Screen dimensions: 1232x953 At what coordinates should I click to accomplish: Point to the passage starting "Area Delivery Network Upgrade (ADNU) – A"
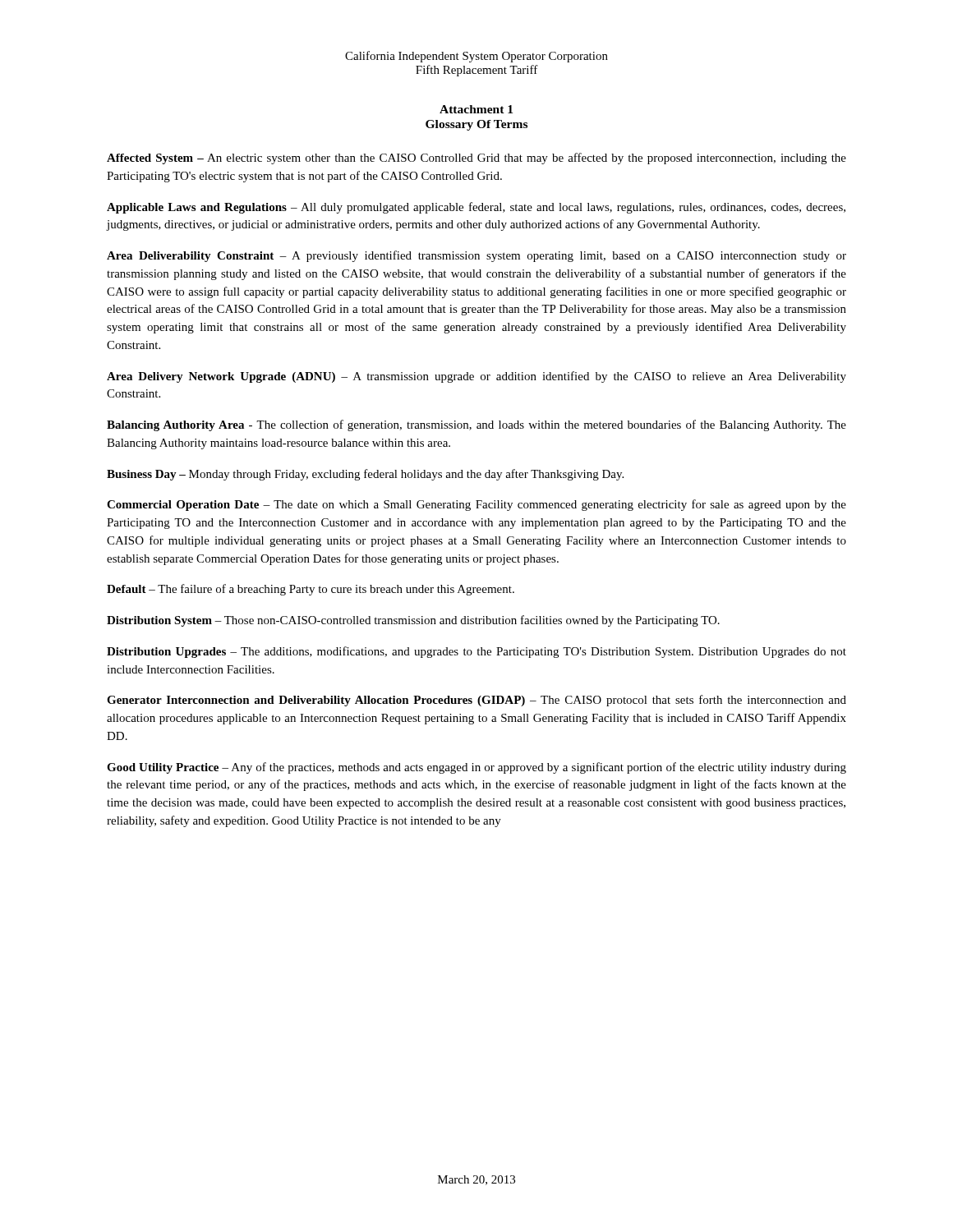pos(476,385)
